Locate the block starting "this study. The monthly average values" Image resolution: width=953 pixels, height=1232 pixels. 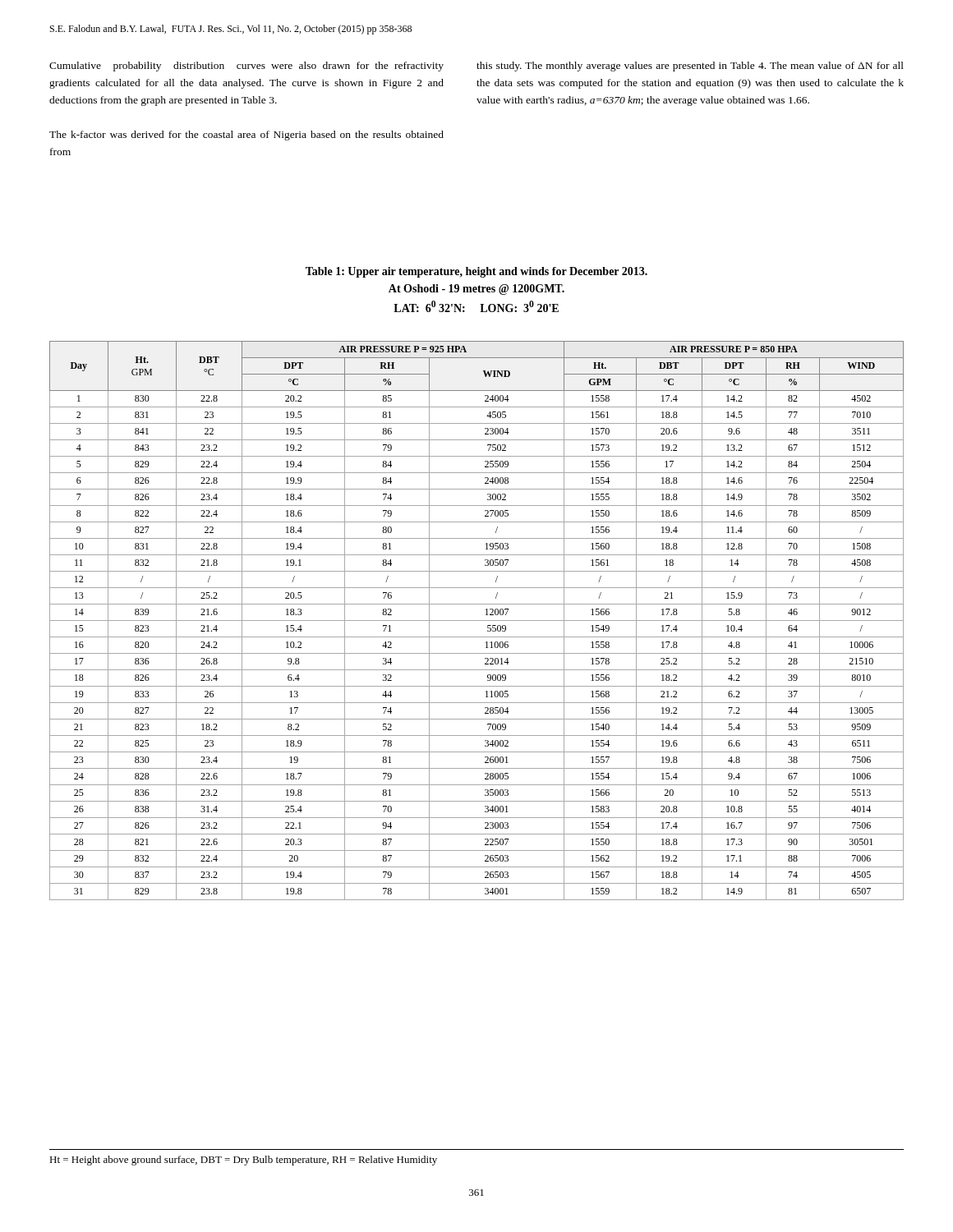coord(690,82)
